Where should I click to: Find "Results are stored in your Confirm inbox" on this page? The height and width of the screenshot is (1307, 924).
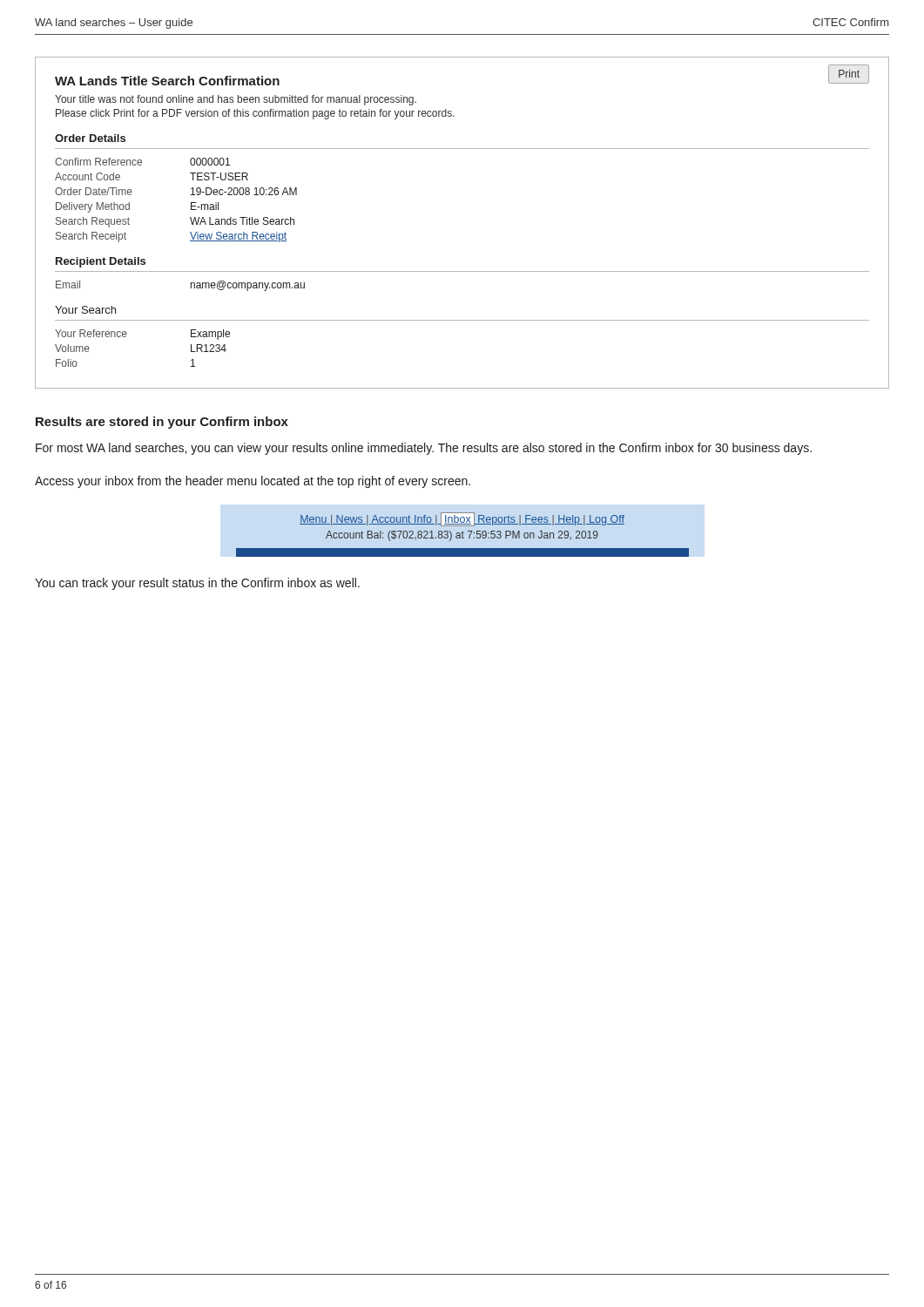click(x=162, y=421)
